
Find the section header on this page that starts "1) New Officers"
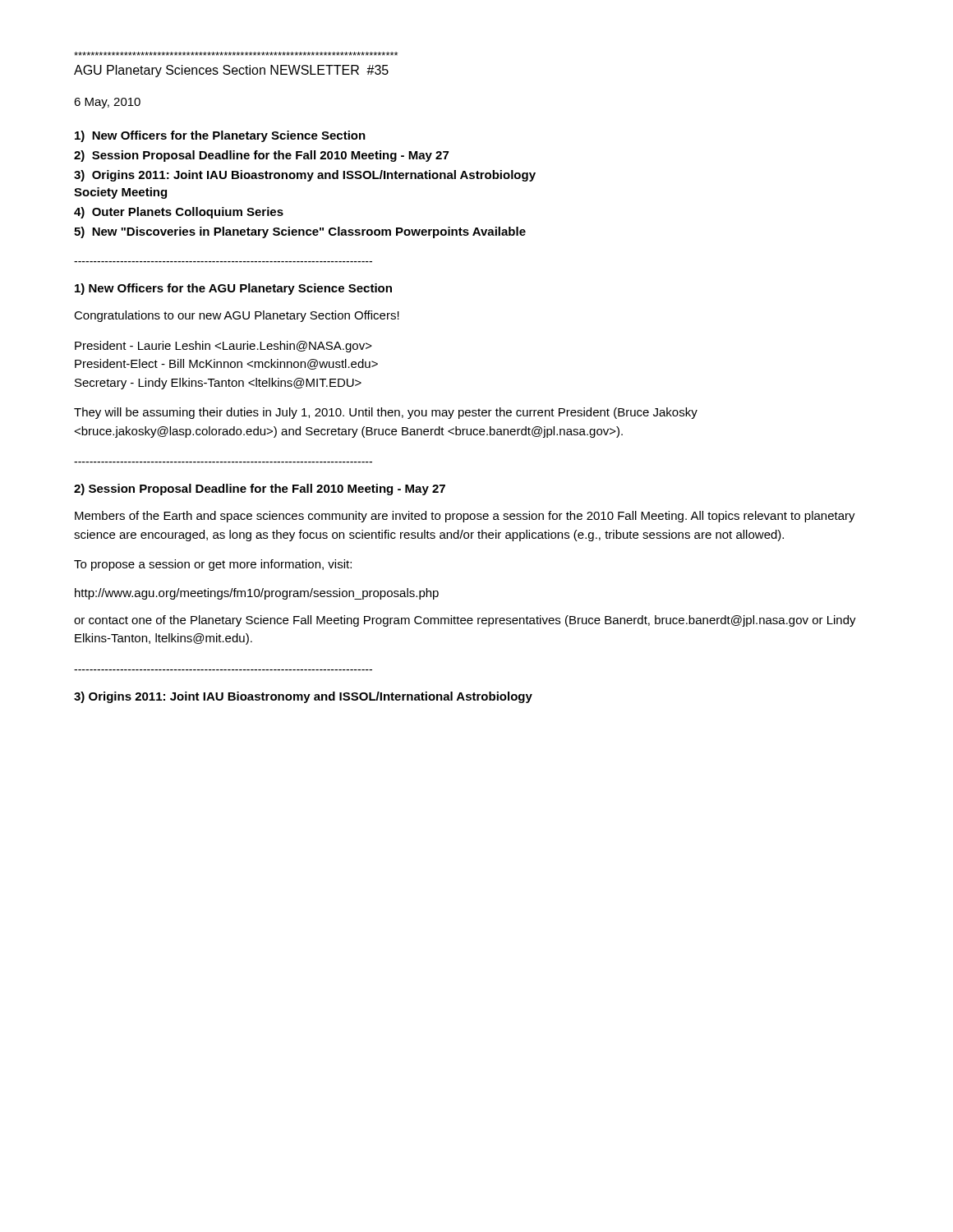pyautogui.click(x=233, y=288)
